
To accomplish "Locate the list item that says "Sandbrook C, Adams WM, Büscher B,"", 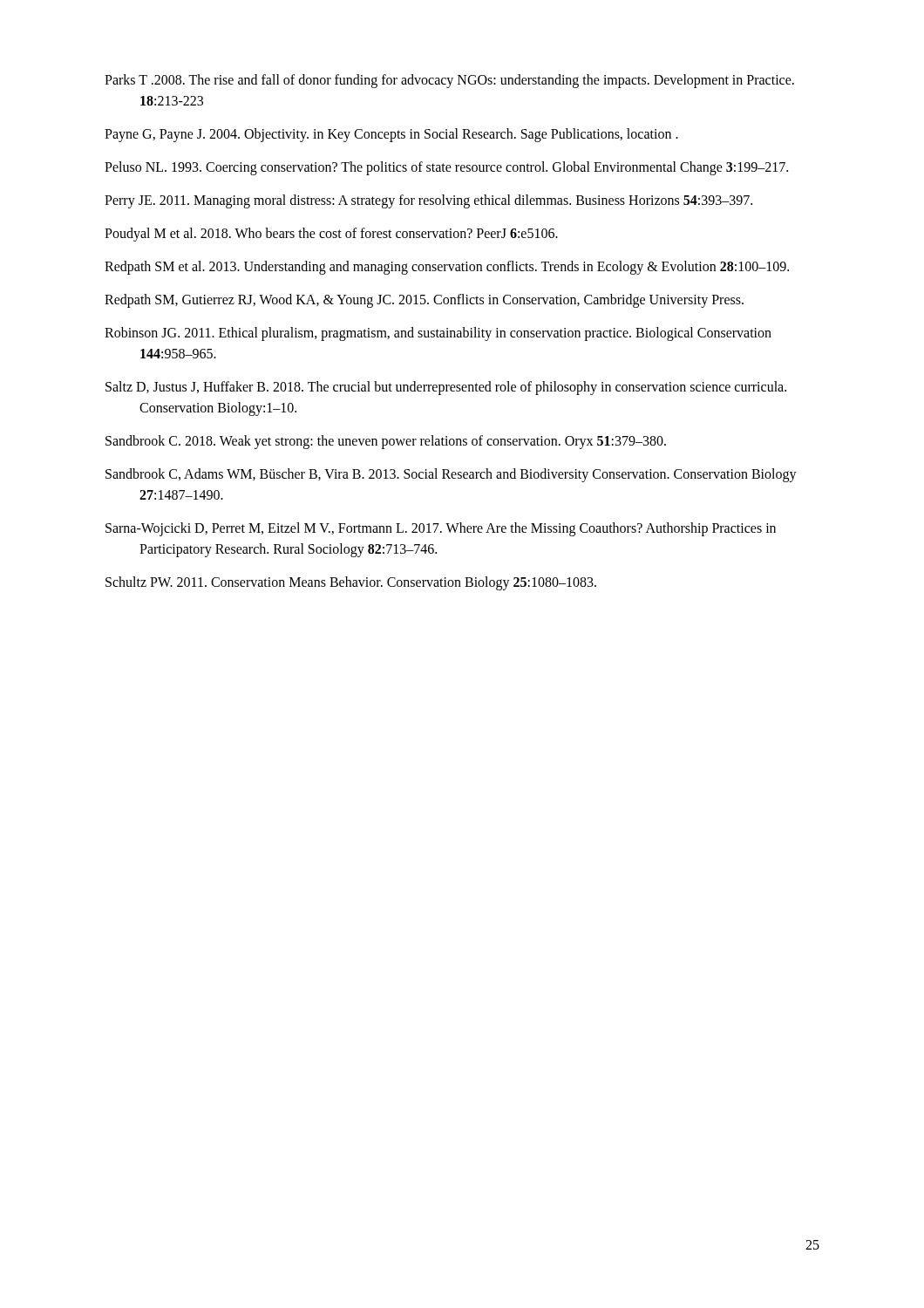I will (x=462, y=485).
